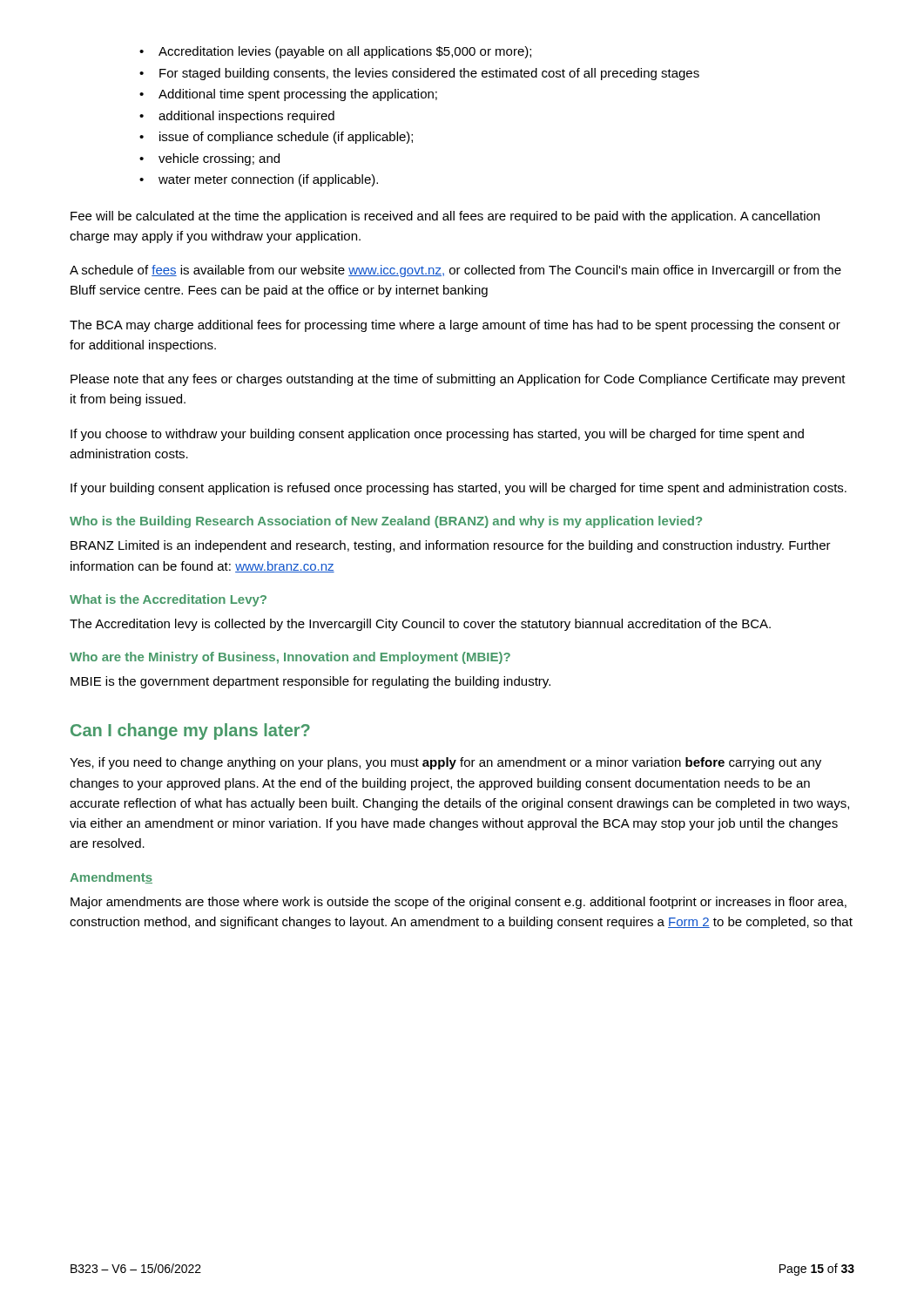Select the passage starting "Please note that any fees or charges"
This screenshot has height=1307, width=924.
[x=462, y=389]
